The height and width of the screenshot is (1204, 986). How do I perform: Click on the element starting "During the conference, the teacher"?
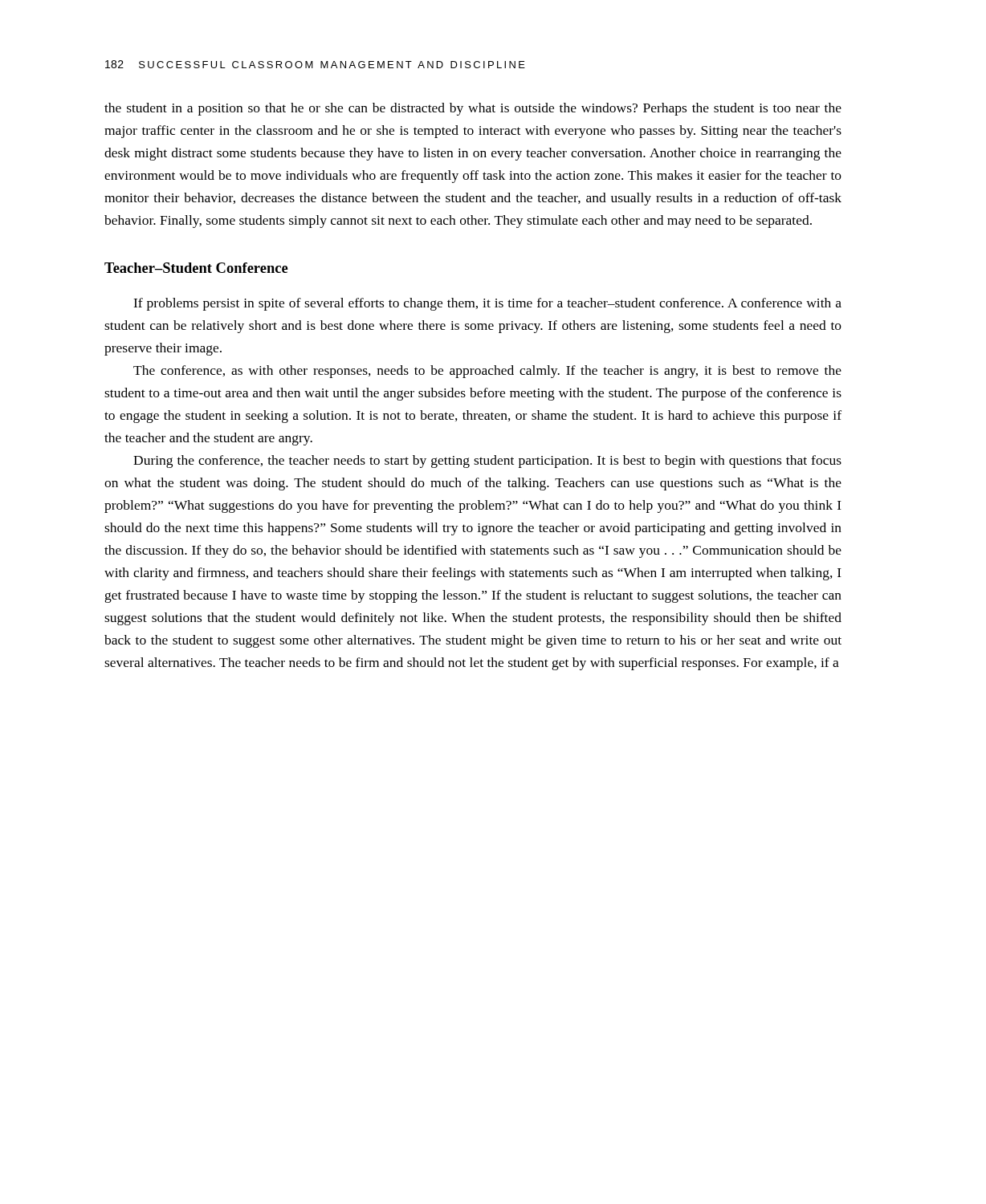pyautogui.click(x=473, y=561)
